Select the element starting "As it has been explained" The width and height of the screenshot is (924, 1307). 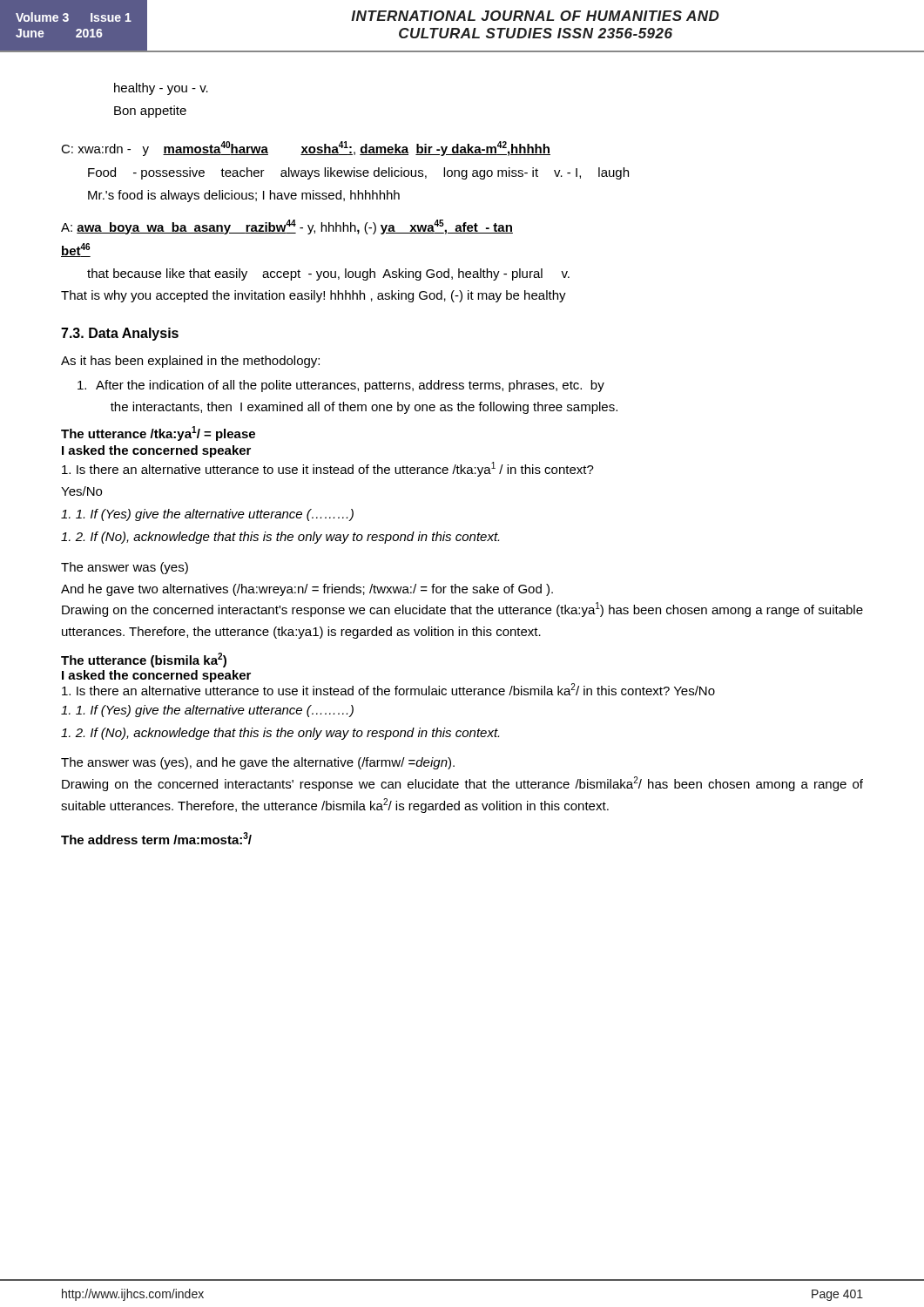(x=191, y=360)
